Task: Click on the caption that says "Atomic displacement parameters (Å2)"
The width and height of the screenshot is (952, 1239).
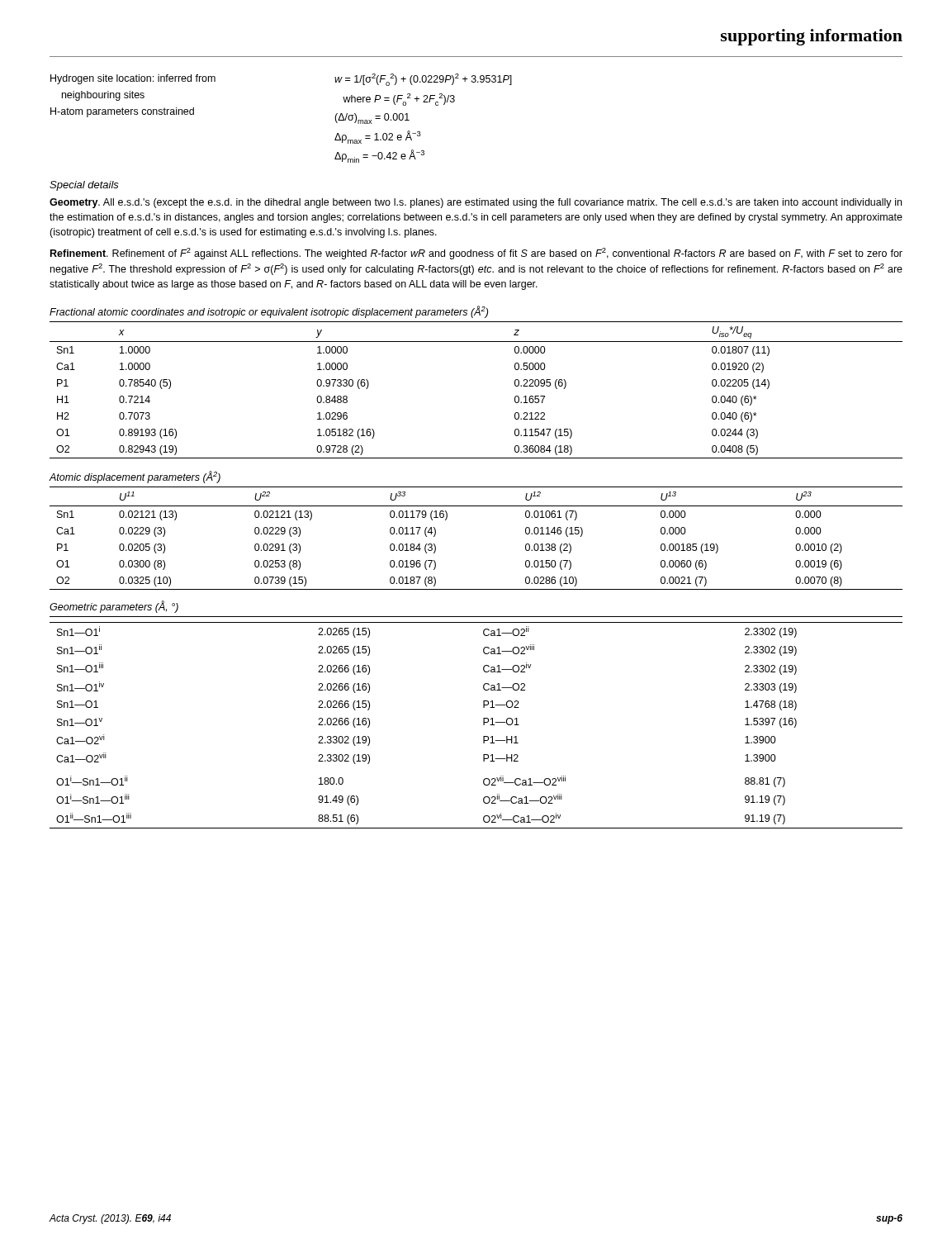Action: [135, 477]
